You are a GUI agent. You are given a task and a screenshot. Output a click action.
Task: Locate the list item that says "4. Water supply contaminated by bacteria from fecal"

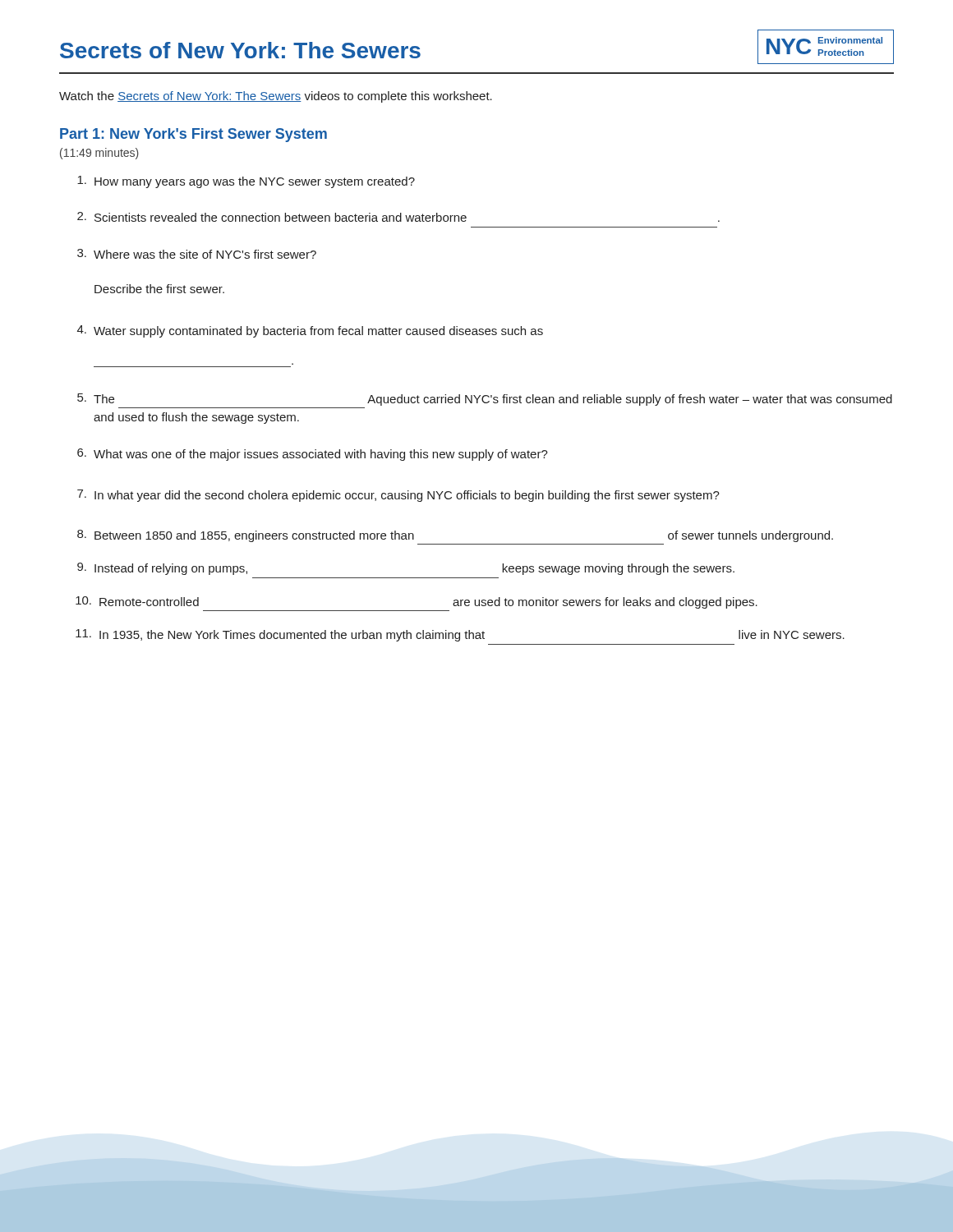476,345
